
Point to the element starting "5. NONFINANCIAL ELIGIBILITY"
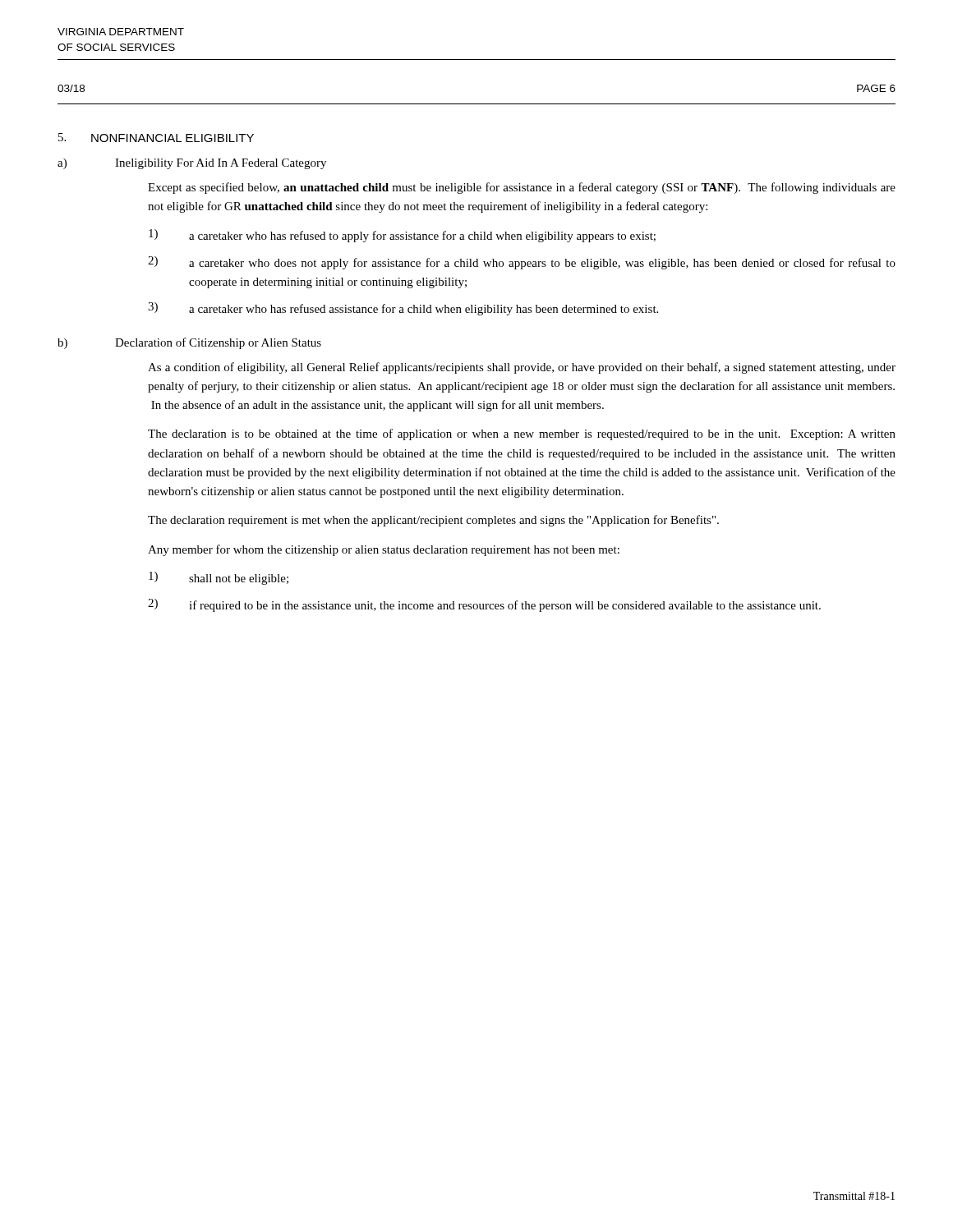156,138
